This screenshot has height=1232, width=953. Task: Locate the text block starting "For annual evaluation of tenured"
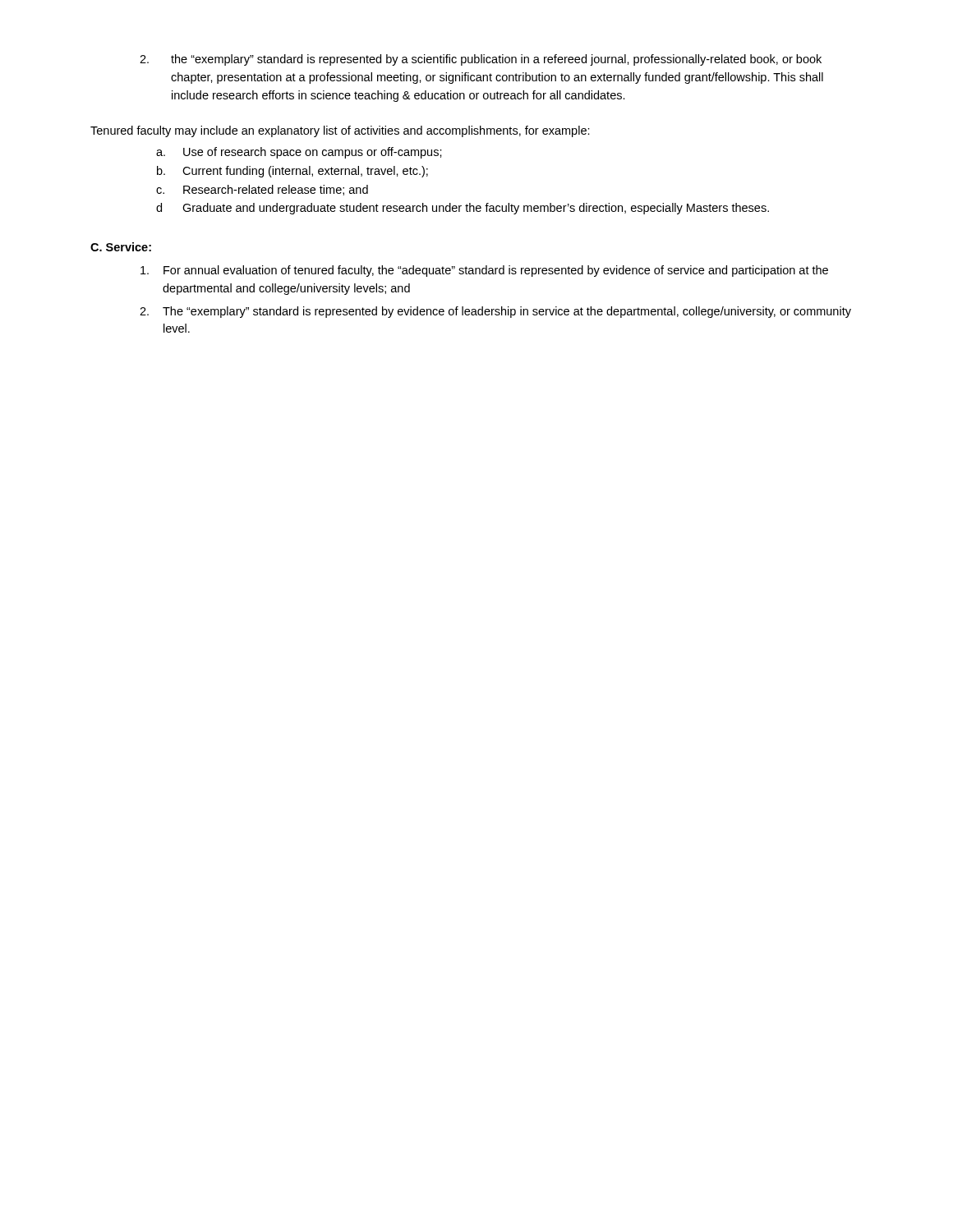[x=501, y=280]
